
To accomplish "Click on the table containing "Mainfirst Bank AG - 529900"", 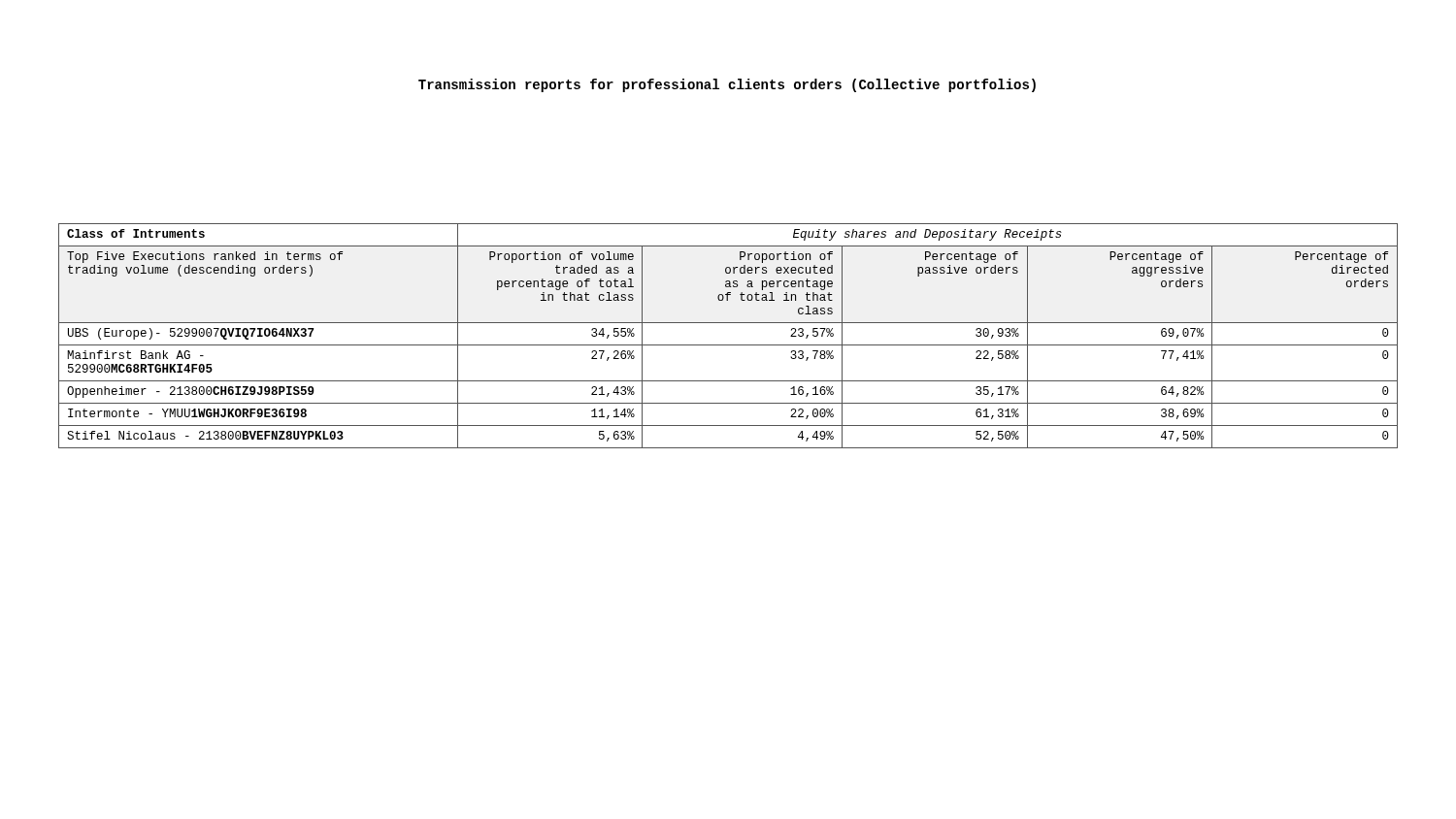I will pos(728,336).
